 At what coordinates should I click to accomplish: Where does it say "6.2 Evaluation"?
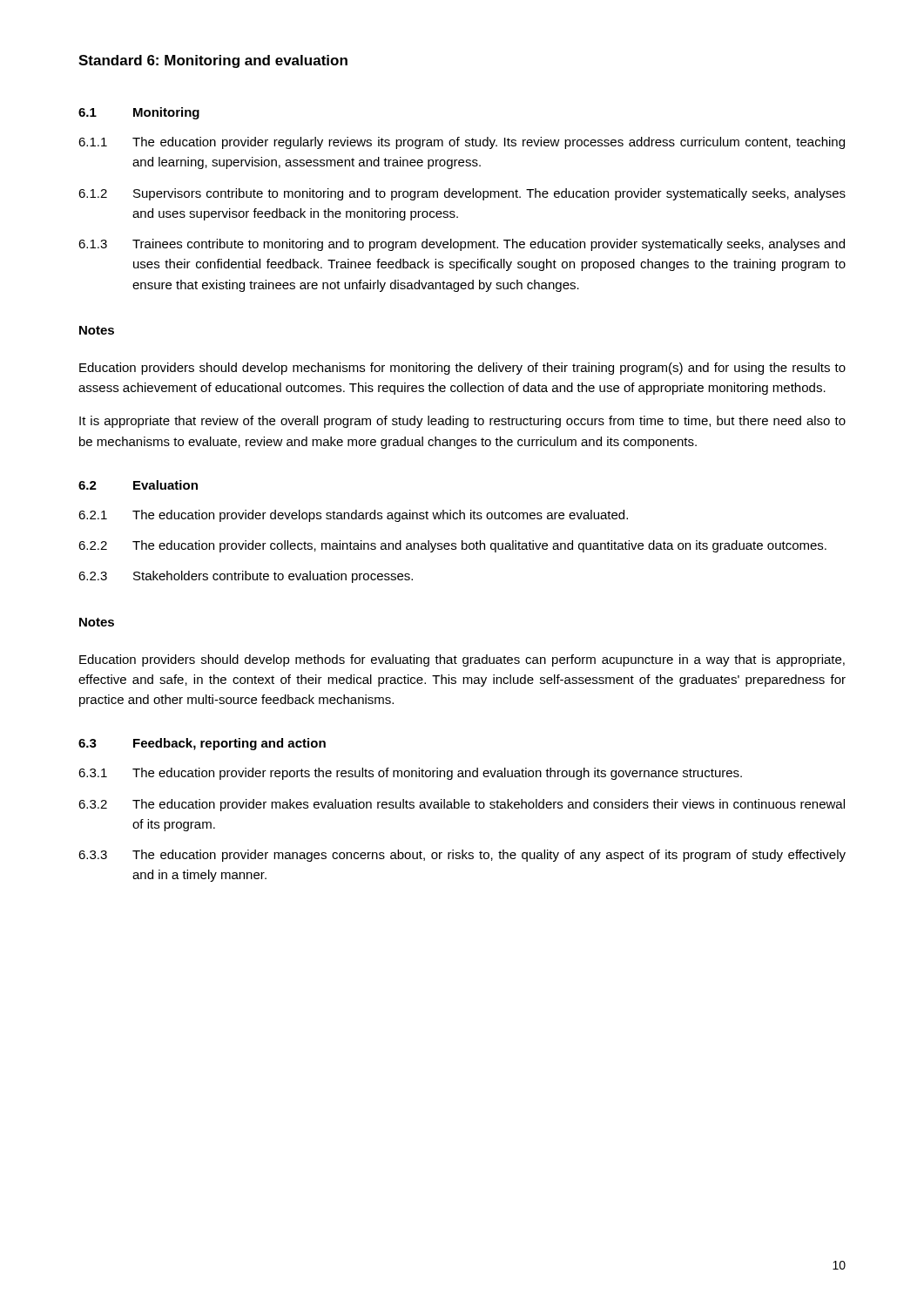[x=138, y=485]
